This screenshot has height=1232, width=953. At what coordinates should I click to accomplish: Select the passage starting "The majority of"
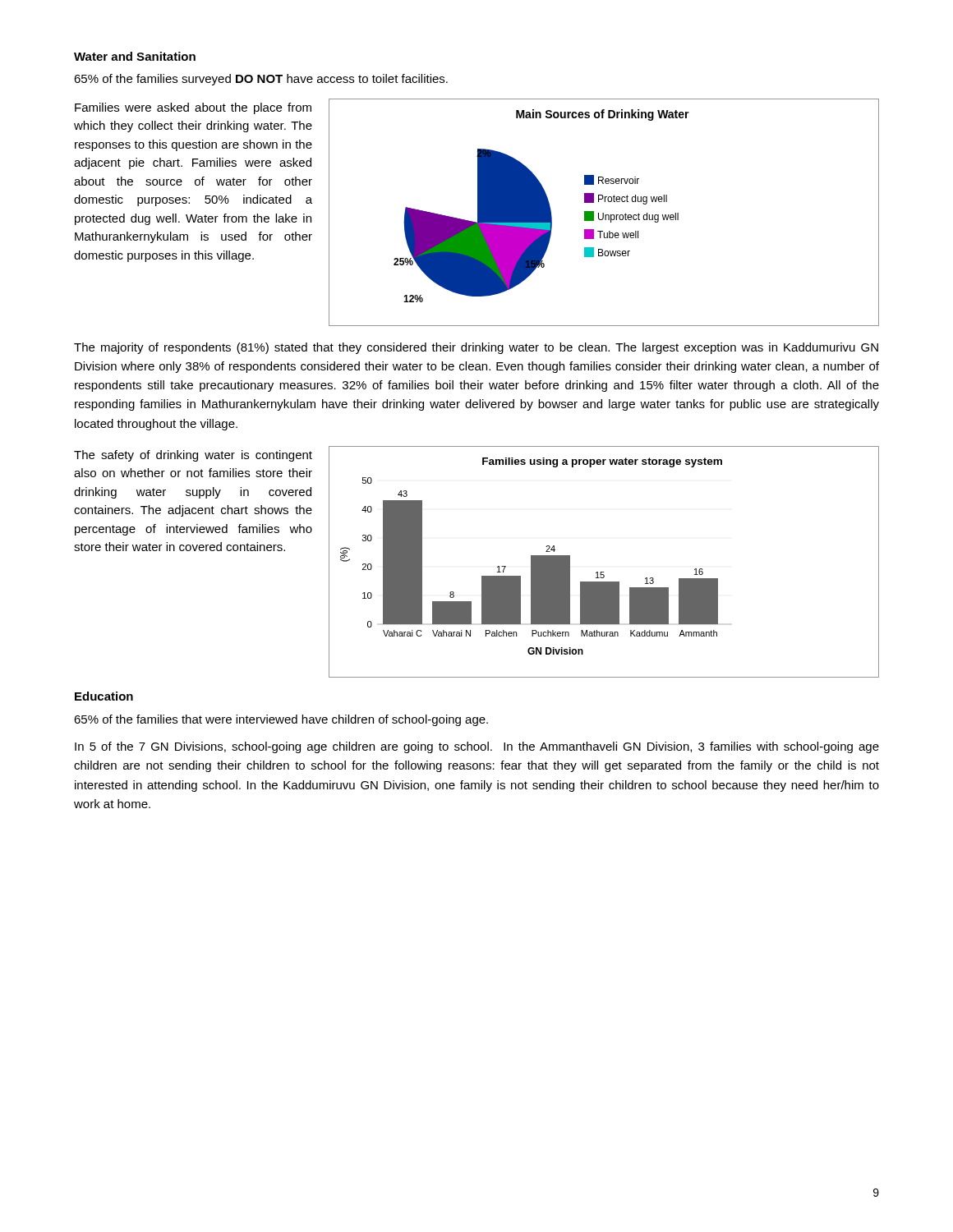[476, 385]
